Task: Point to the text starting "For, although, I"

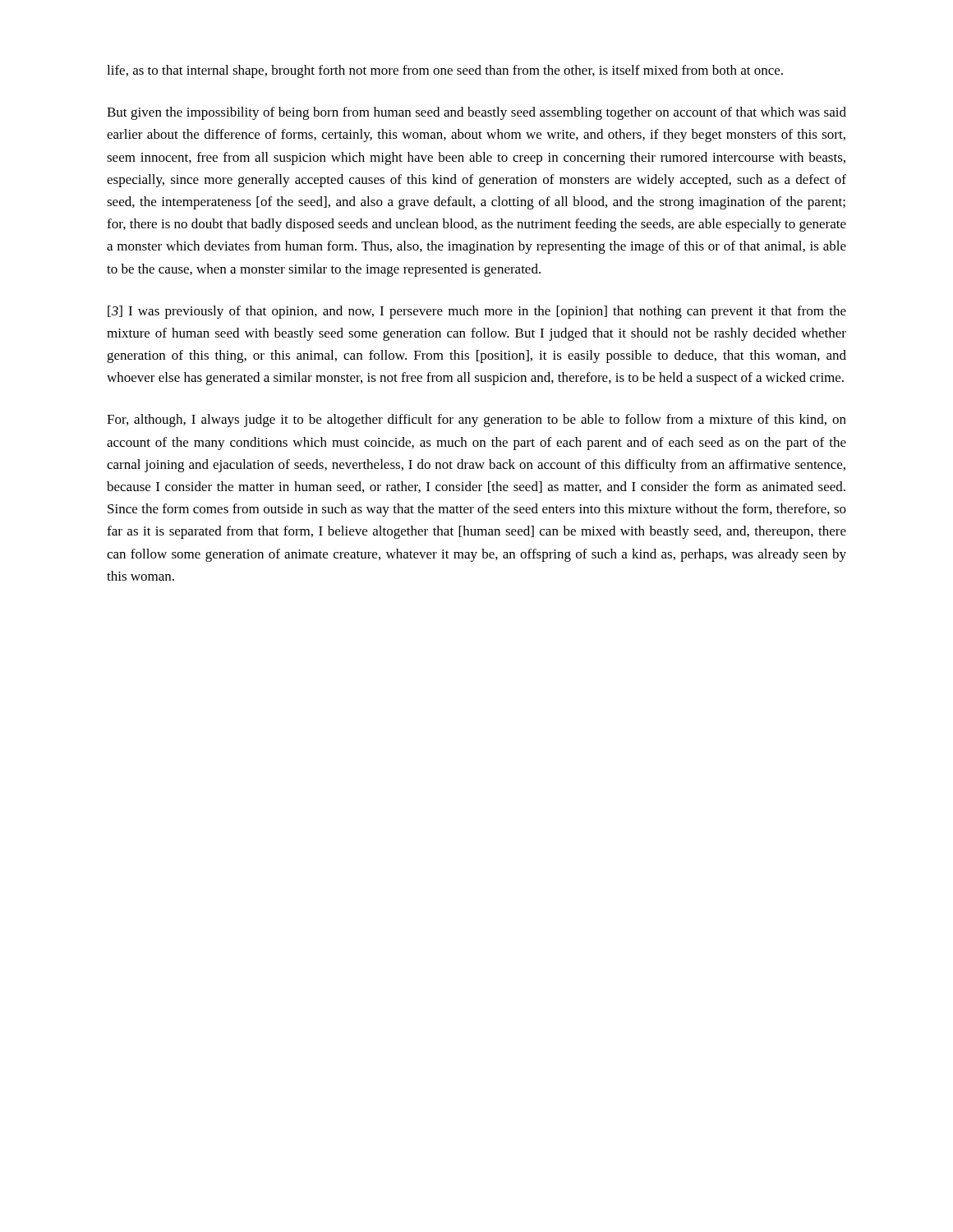Action: (x=476, y=498)
